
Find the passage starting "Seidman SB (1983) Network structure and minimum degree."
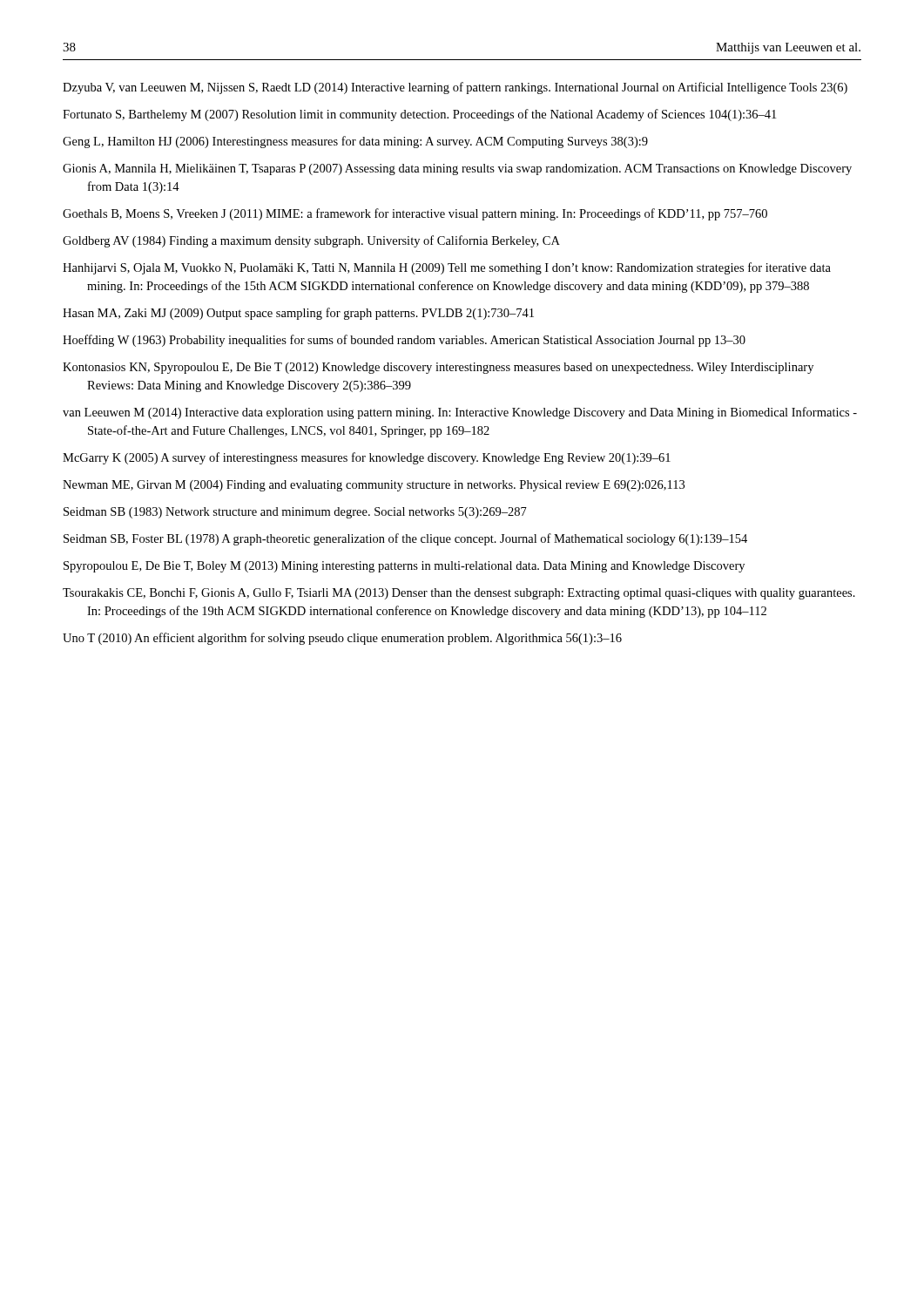click(295, 512)
